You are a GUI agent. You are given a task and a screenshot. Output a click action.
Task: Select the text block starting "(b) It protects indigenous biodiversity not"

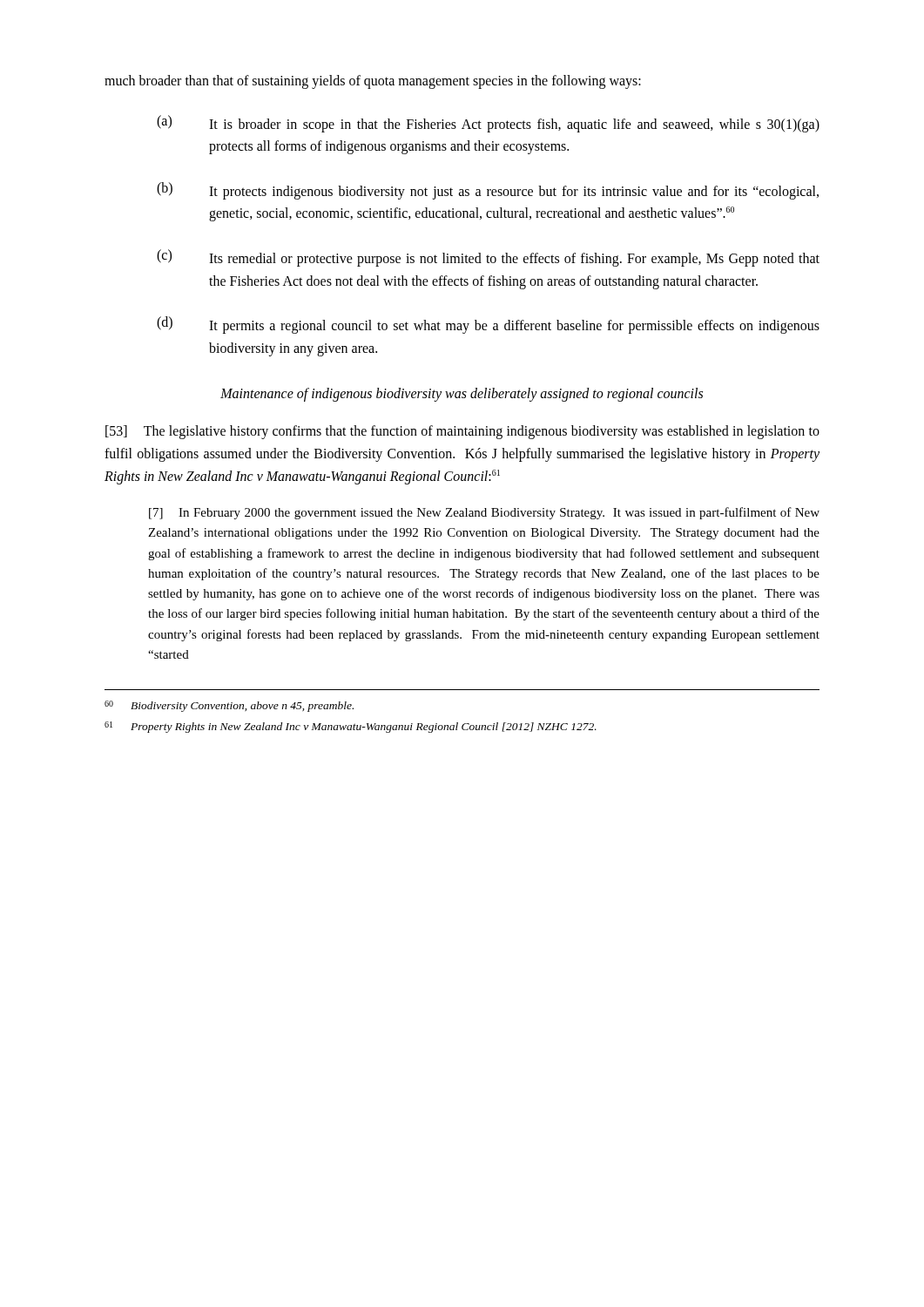click(488, 203)
